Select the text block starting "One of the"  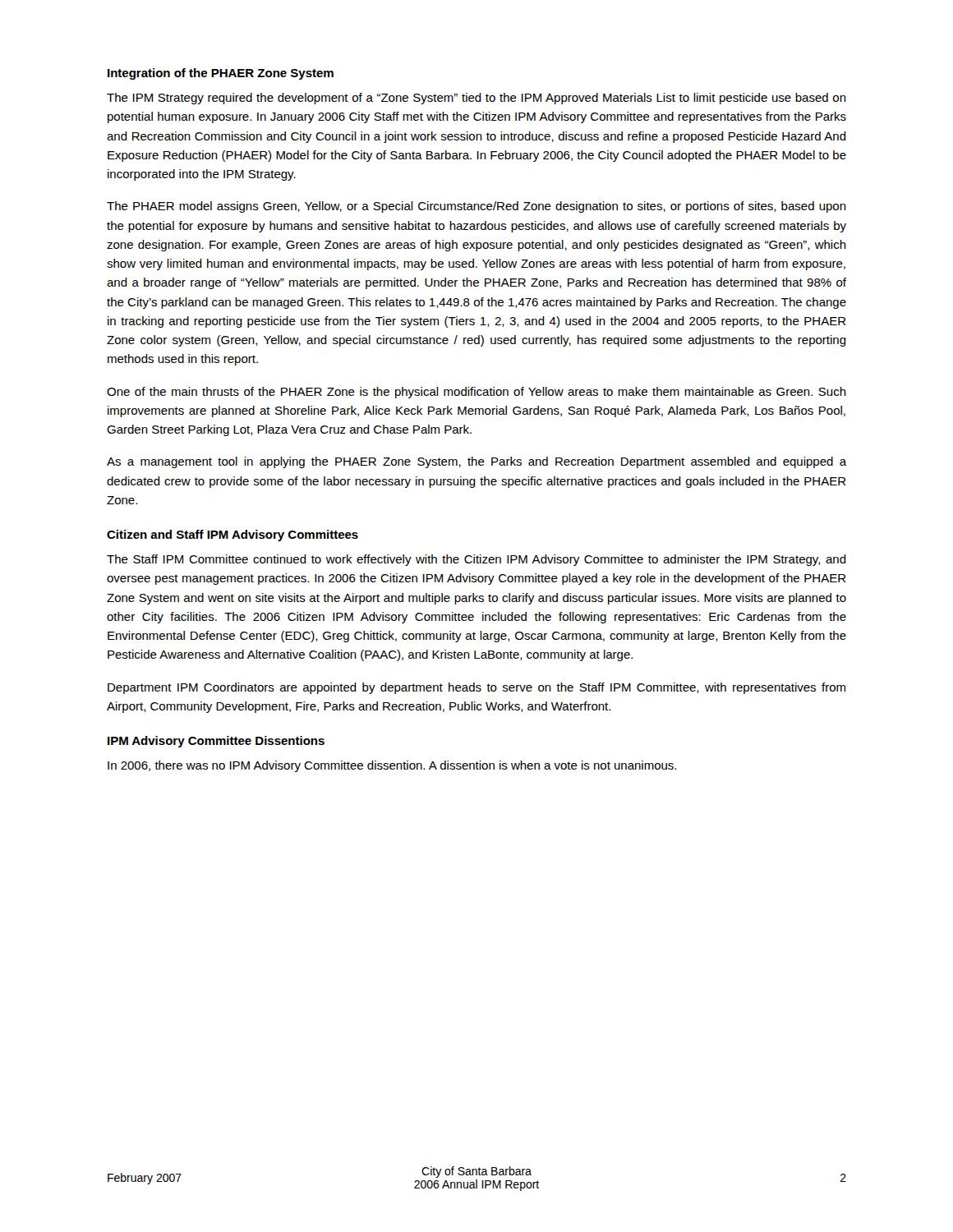pos(476,410)
